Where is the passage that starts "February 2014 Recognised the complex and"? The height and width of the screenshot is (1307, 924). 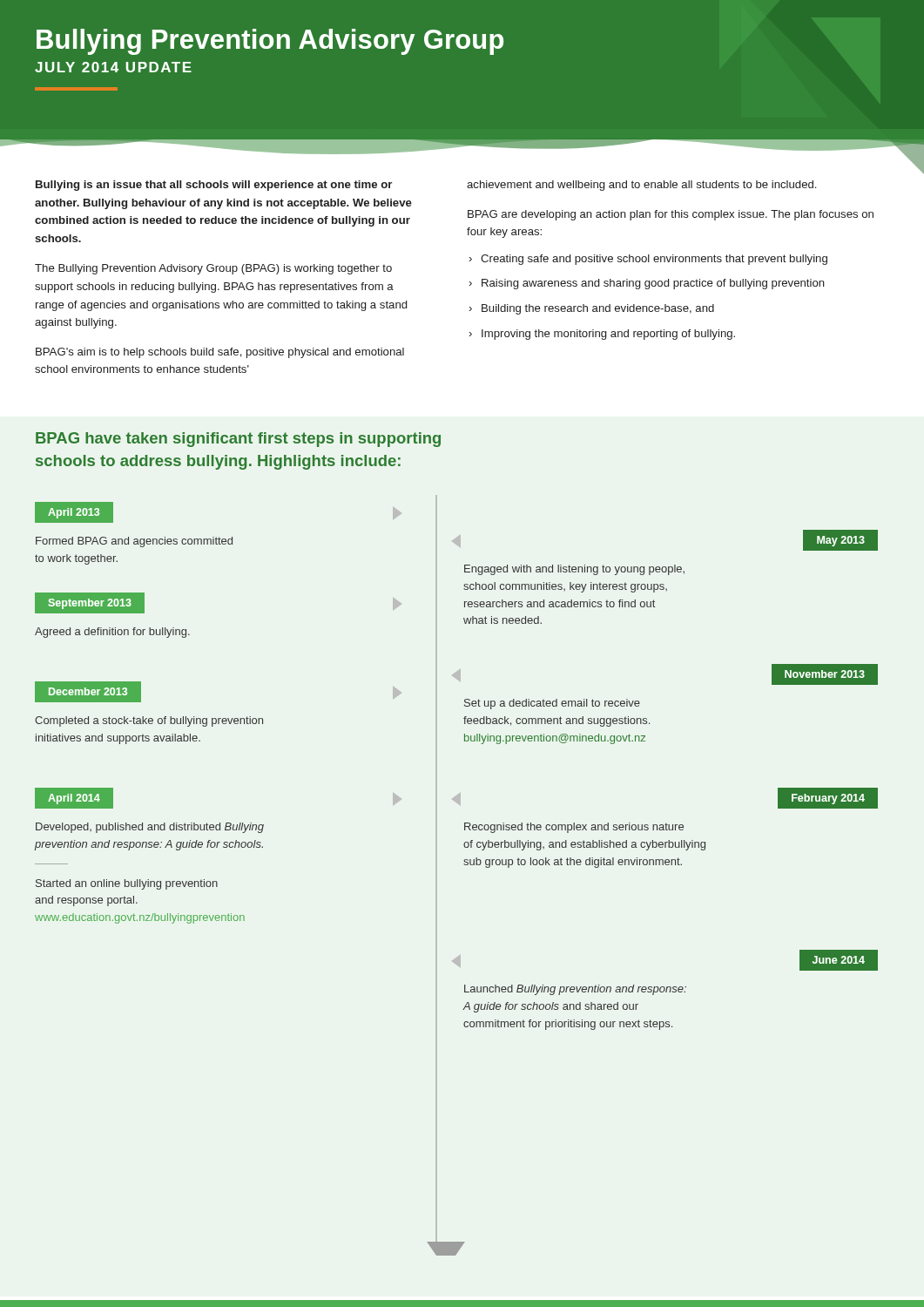pyautogui.click(x=664, y=829)
